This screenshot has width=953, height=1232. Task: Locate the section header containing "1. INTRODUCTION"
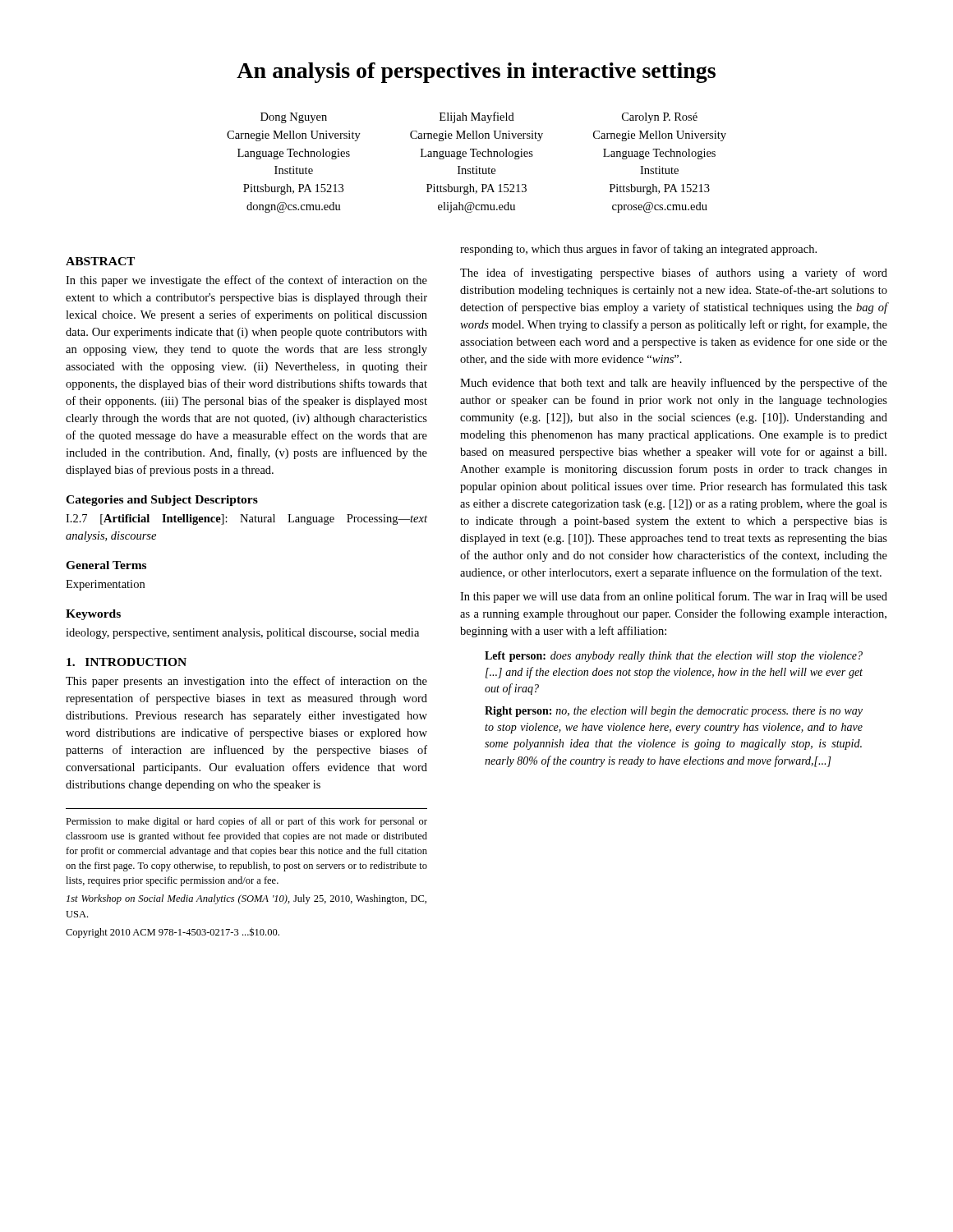tap(126, 661)
